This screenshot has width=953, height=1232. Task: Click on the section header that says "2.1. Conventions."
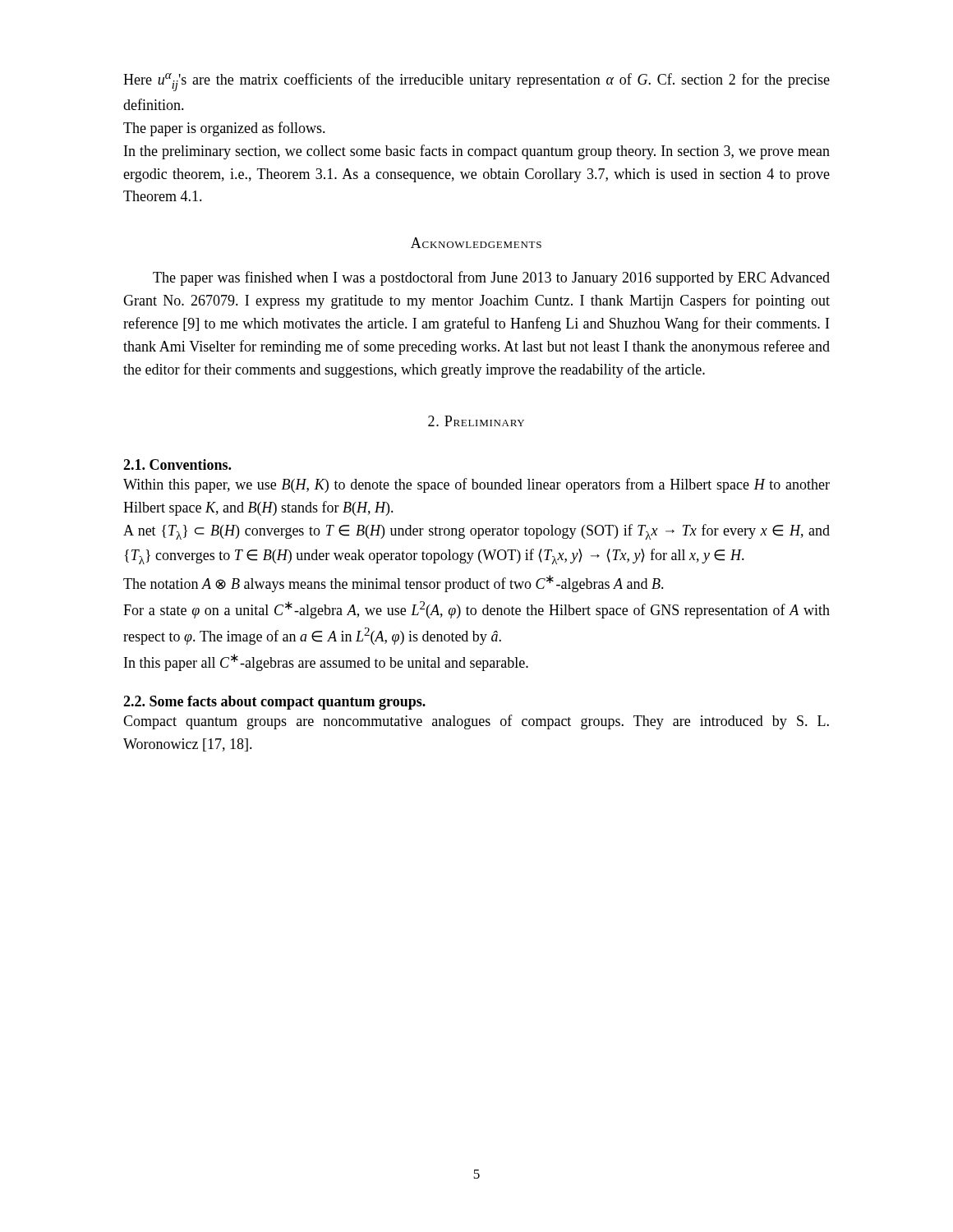pos(177,465)
